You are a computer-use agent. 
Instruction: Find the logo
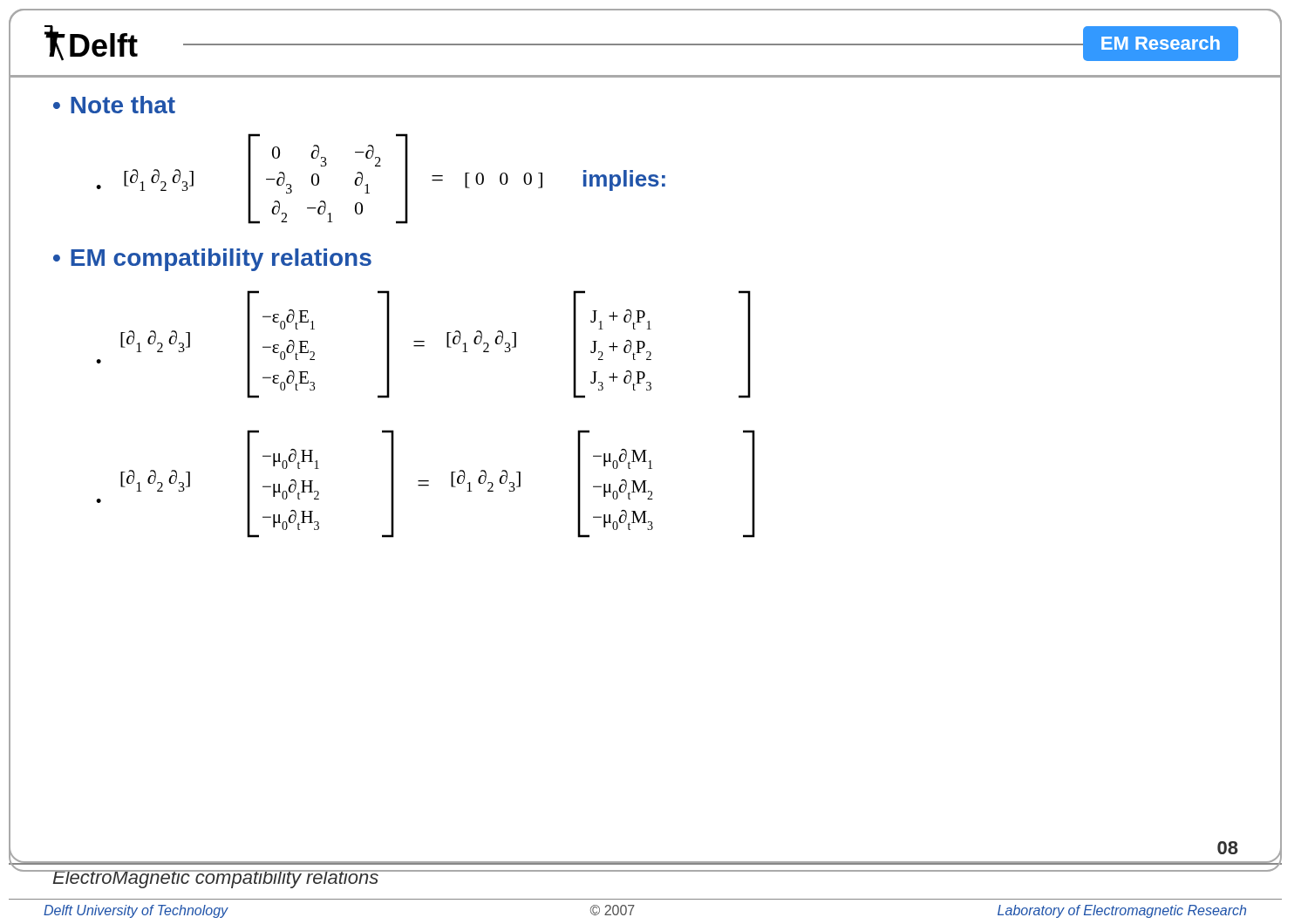(x=122, y=45)
